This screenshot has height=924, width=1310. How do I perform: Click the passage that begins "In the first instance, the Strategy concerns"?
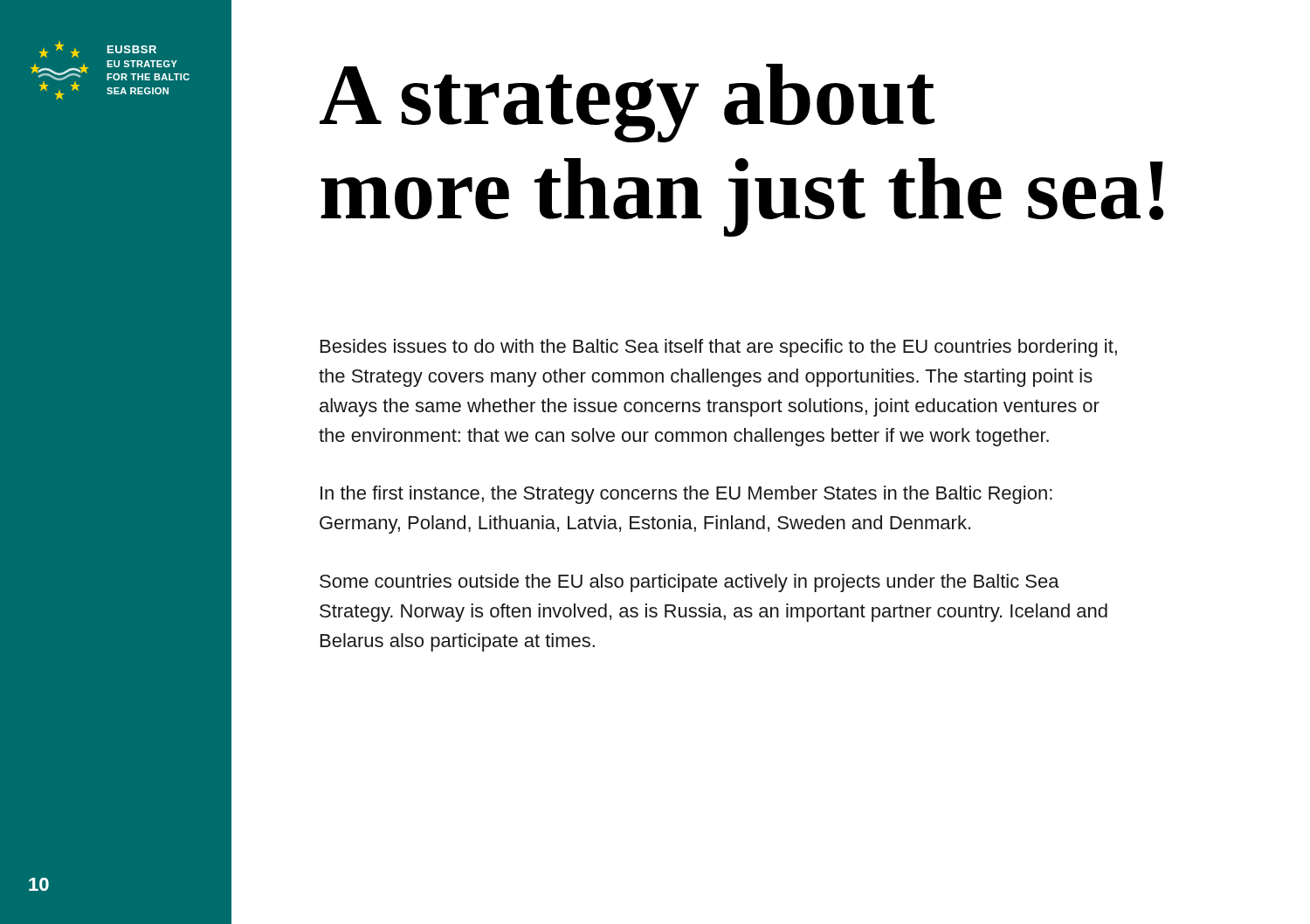coord(686,508)
